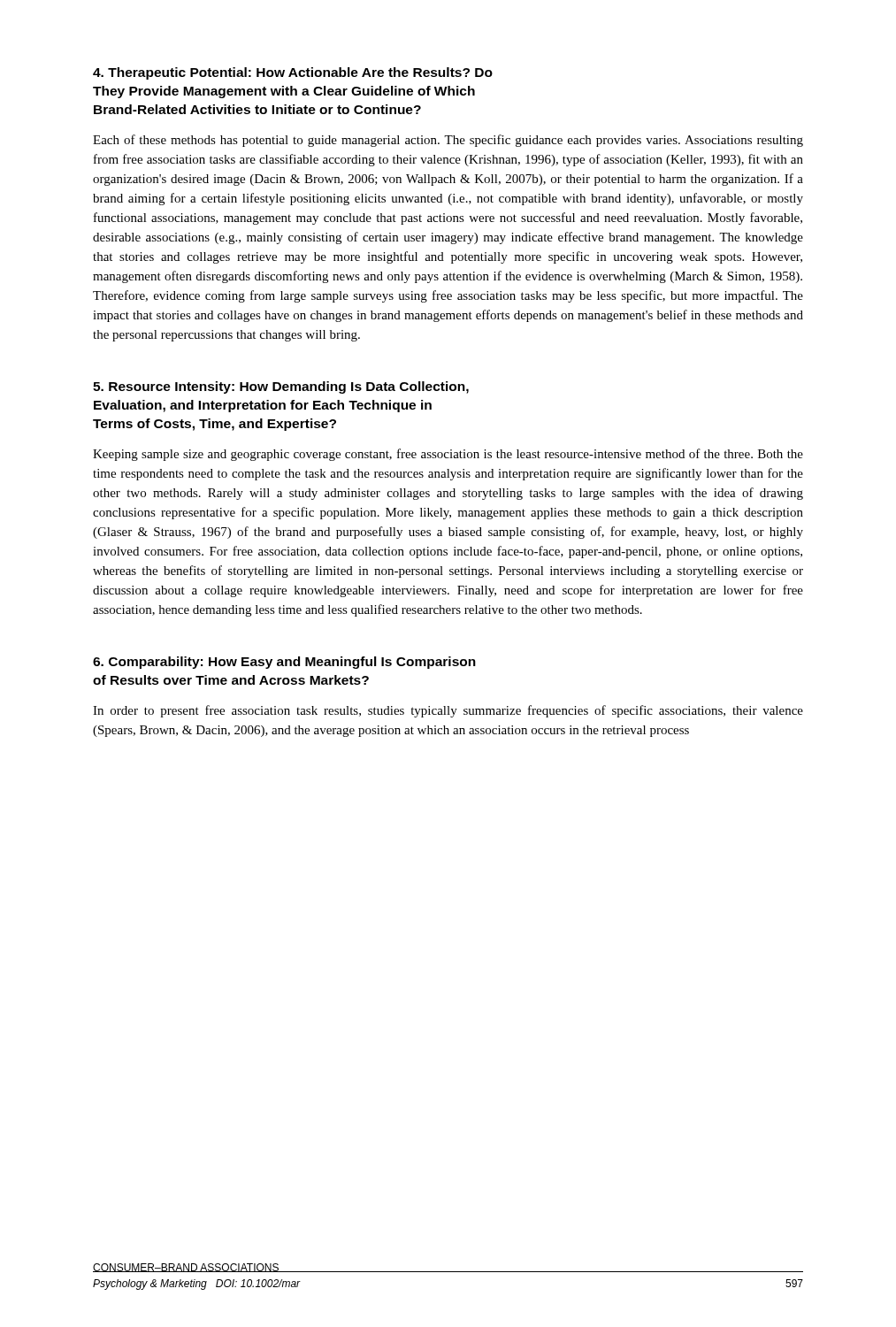Click the section header that begins "6. Comparability: How"
Screen dimensions: 1327x896
(x=284, y=671)
